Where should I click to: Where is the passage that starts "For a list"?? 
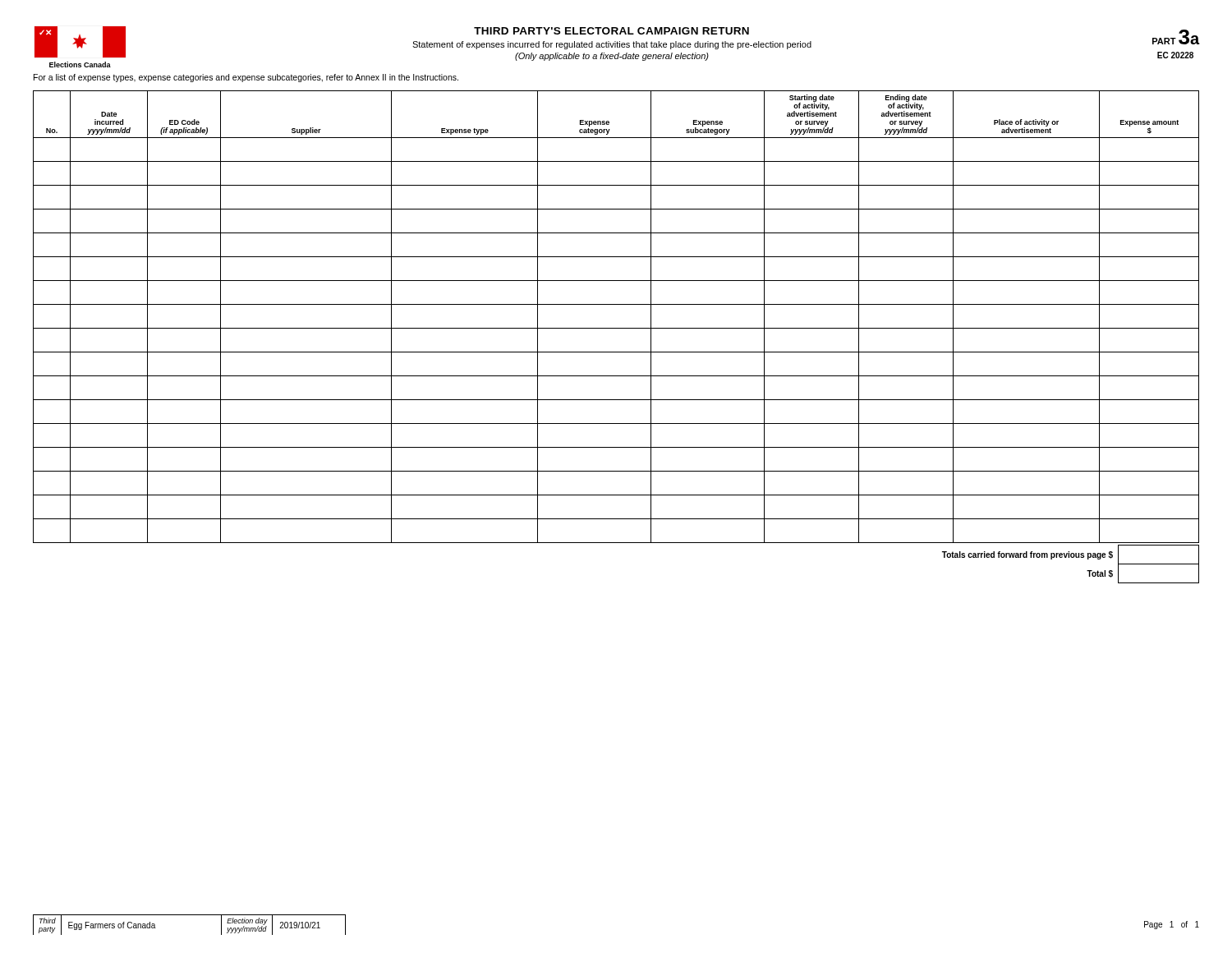246,77
